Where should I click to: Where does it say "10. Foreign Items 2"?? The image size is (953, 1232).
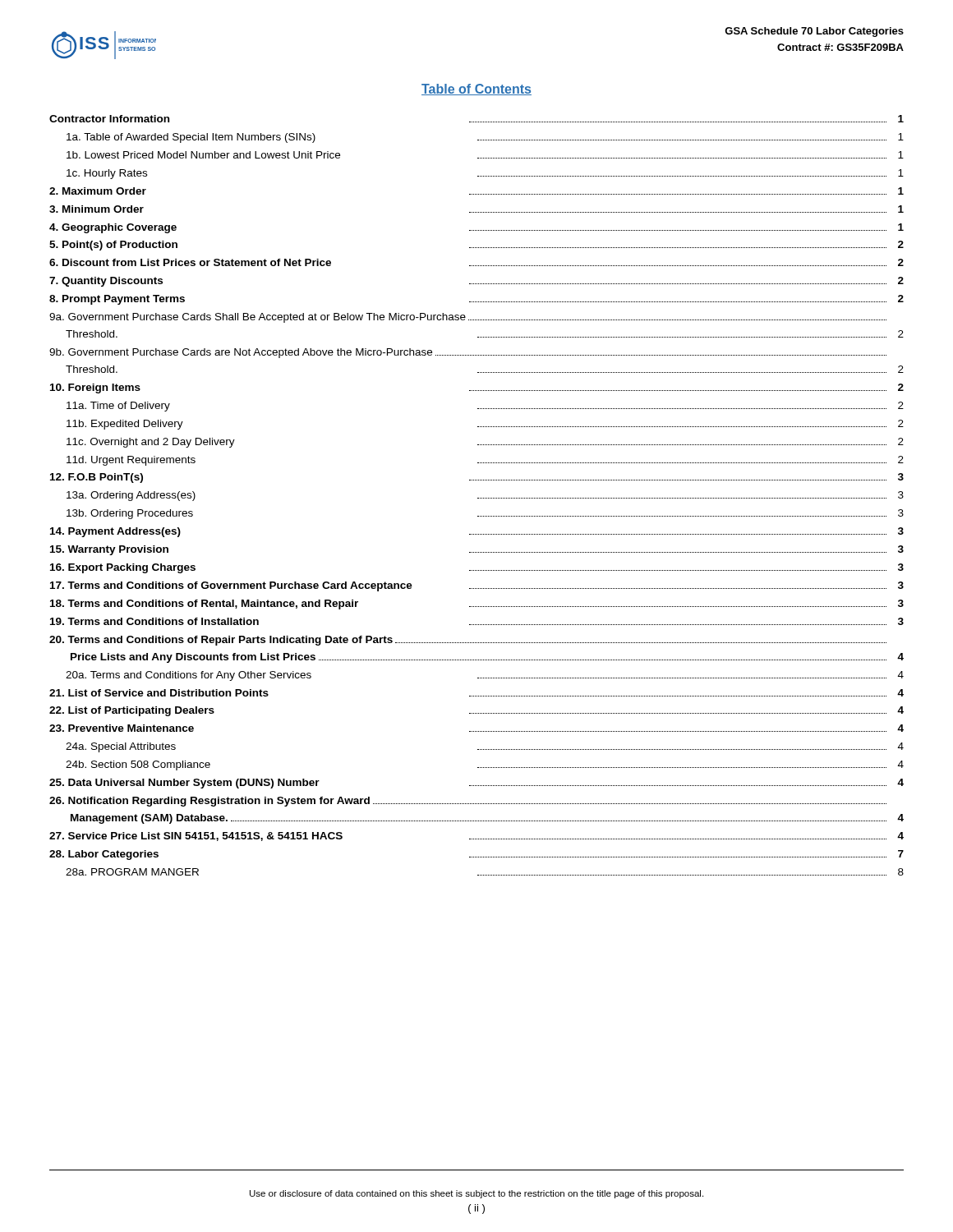(x=476, y=388)
